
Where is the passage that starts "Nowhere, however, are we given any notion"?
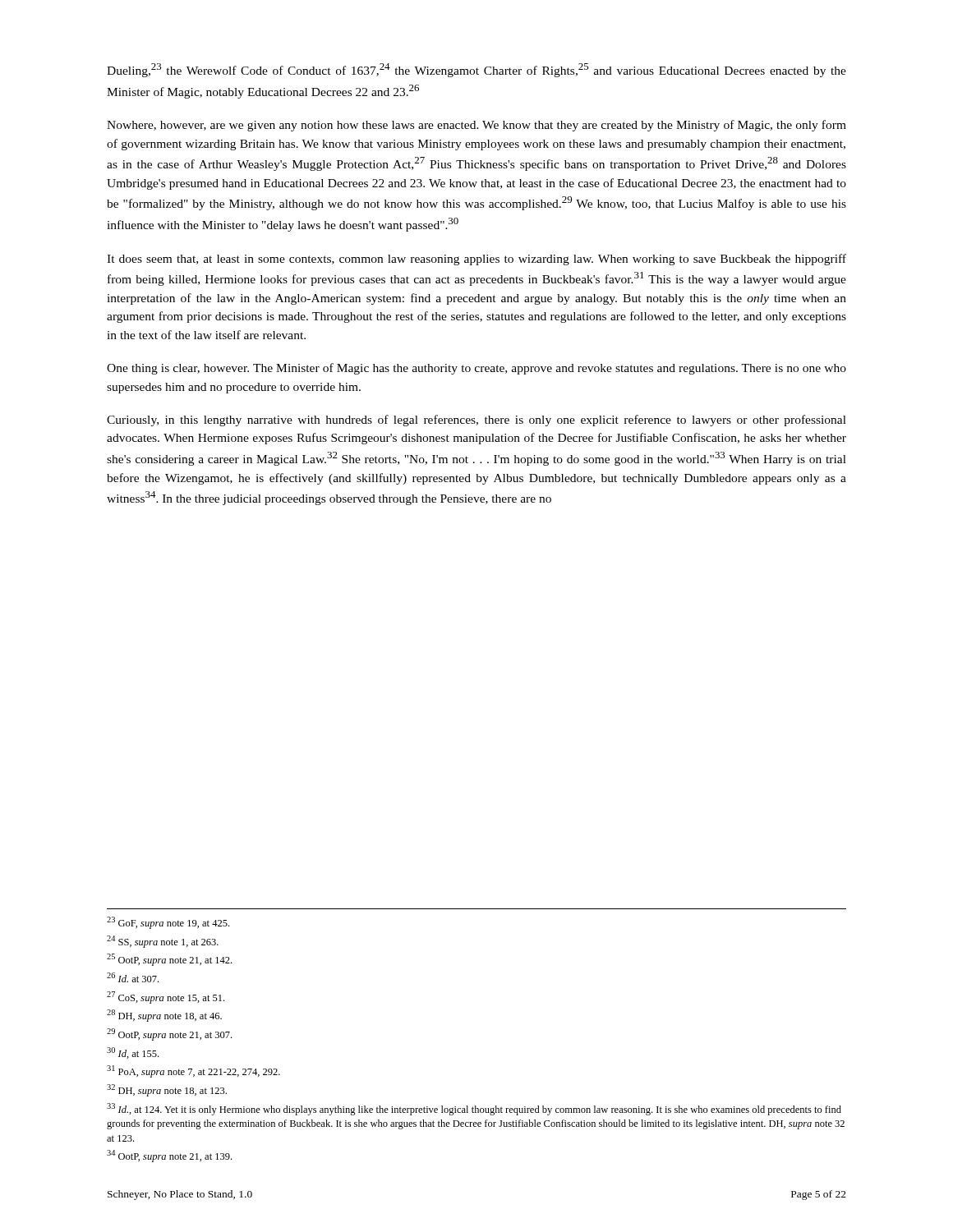[x=476, y=175]
